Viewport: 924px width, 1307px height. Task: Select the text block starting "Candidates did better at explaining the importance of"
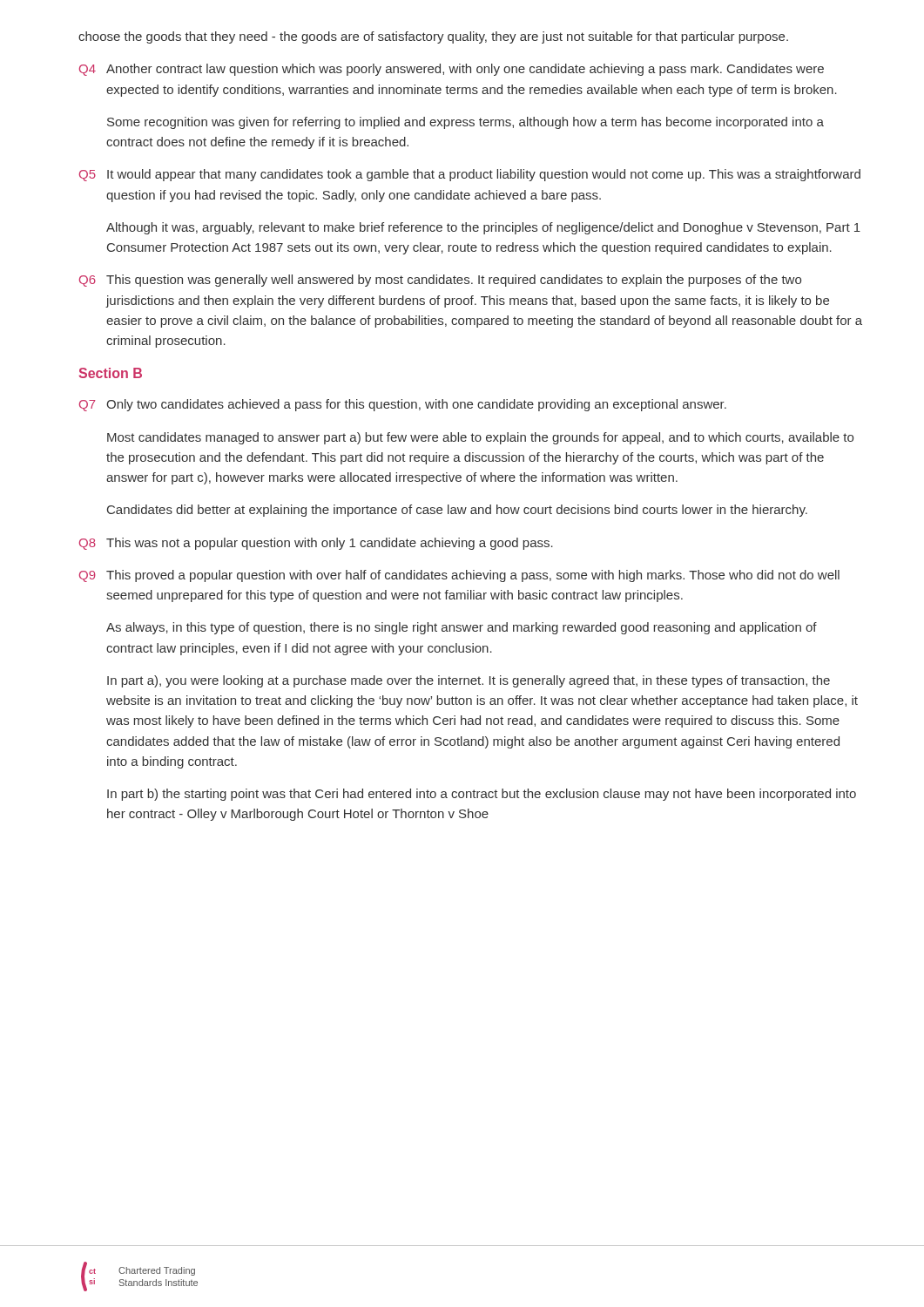(457, 510)
